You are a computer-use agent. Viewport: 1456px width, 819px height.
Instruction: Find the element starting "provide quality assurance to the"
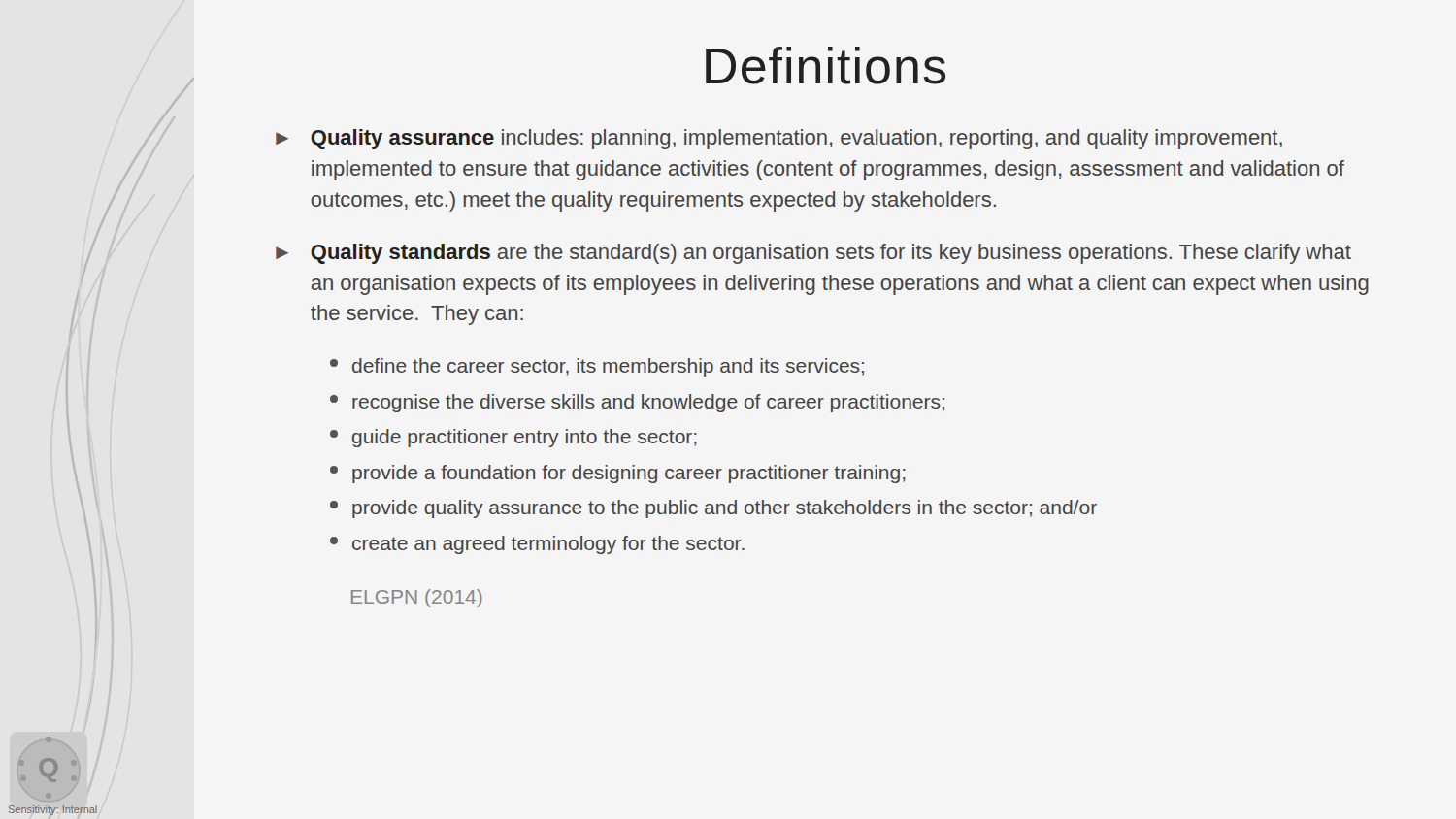714,508
